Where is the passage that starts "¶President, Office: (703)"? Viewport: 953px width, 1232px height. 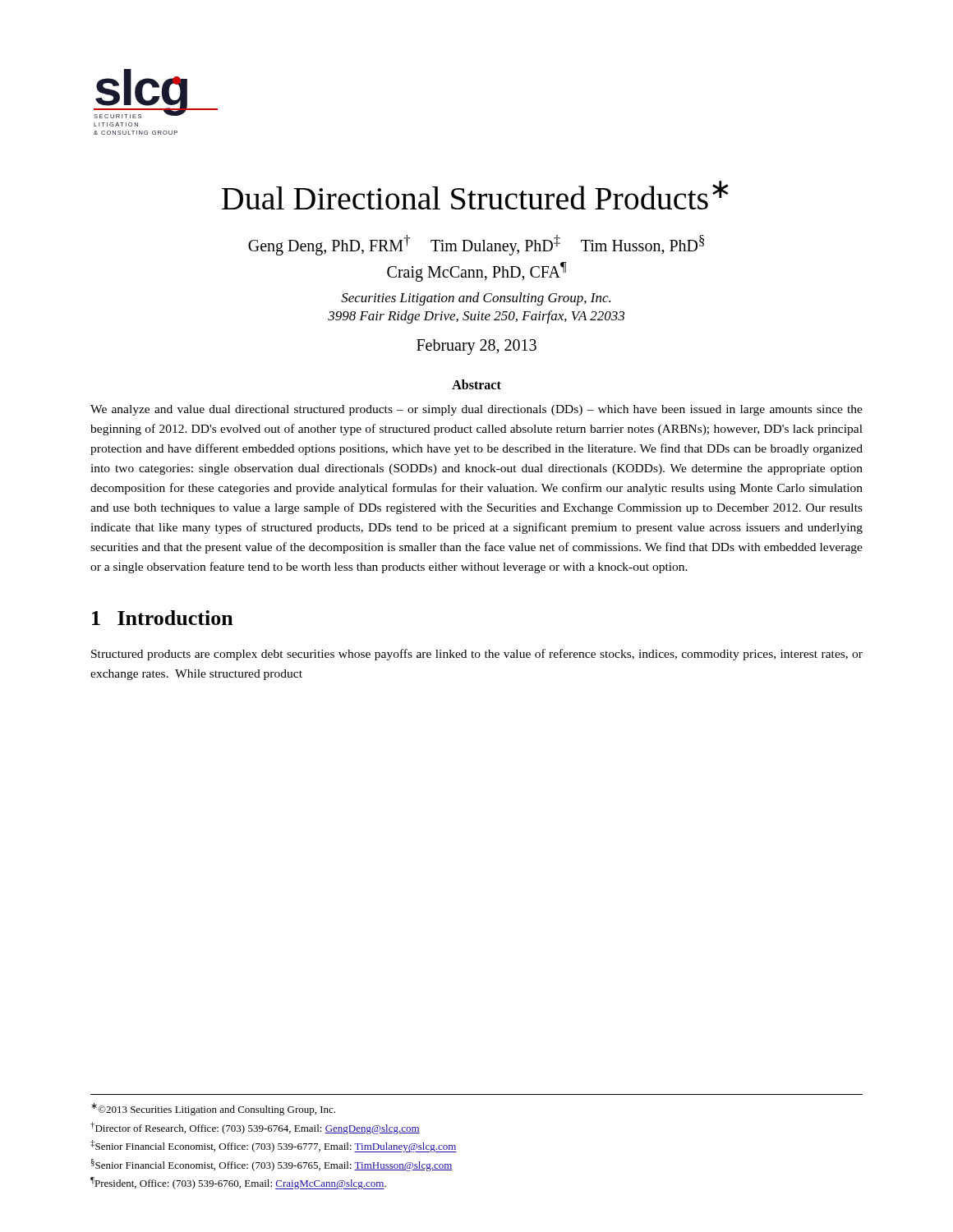(x=239, y=1182)
